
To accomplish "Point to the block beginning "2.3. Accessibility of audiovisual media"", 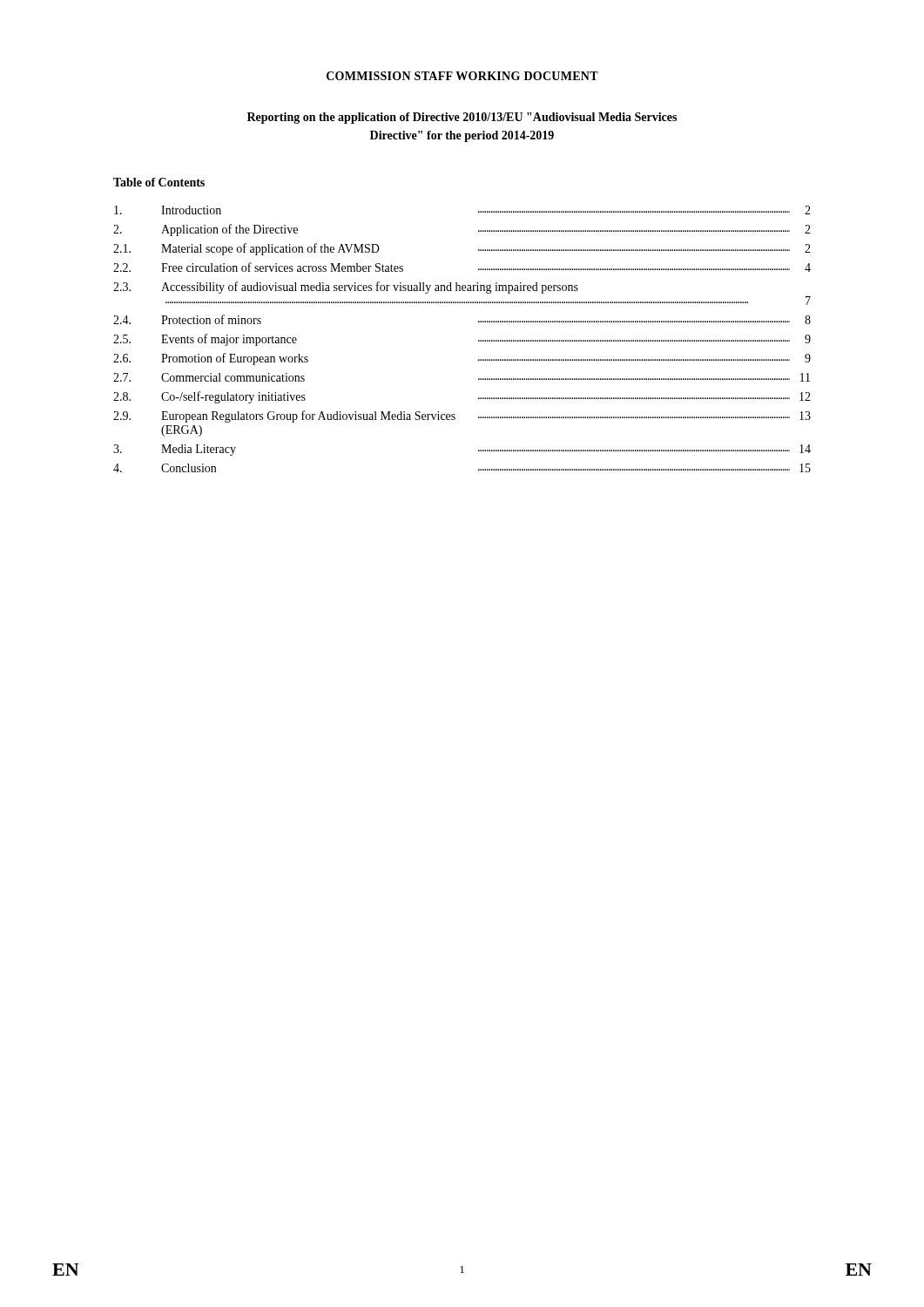I will [x=462, y=295].
